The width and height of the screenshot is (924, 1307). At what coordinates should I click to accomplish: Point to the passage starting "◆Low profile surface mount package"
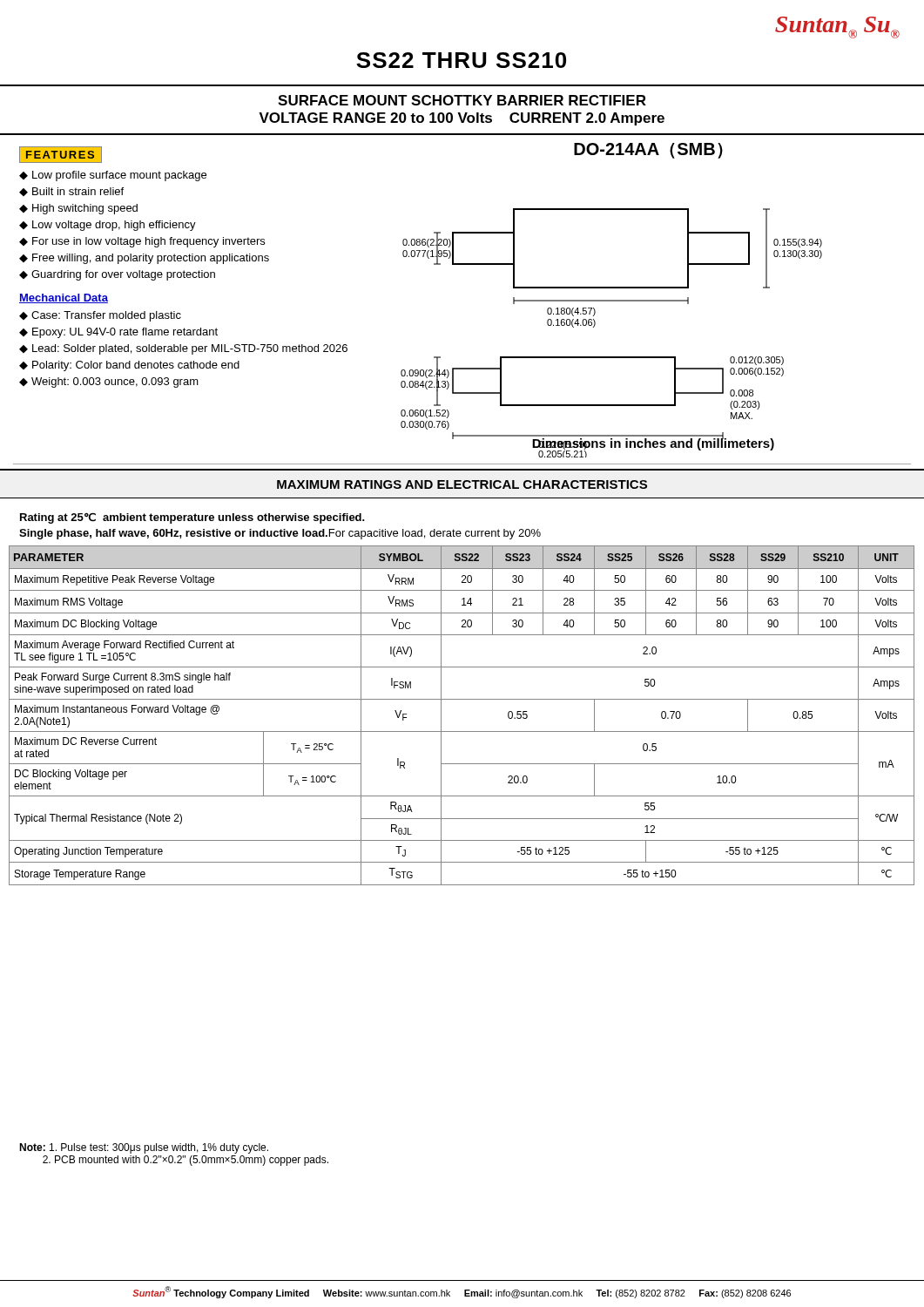[x=113, y=175]
